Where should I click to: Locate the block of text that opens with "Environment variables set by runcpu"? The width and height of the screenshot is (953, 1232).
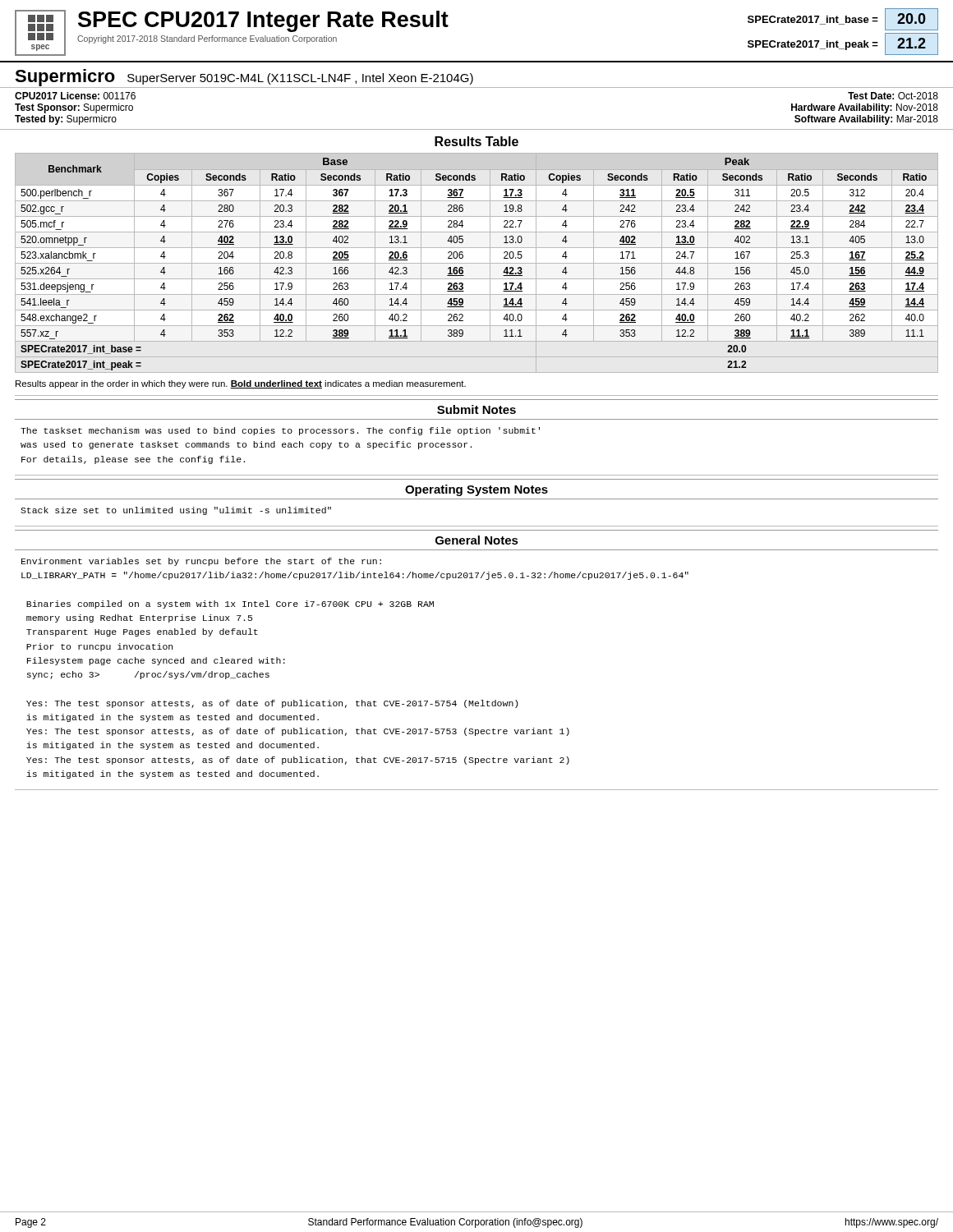pyautogui.click(x=201, y=562)
